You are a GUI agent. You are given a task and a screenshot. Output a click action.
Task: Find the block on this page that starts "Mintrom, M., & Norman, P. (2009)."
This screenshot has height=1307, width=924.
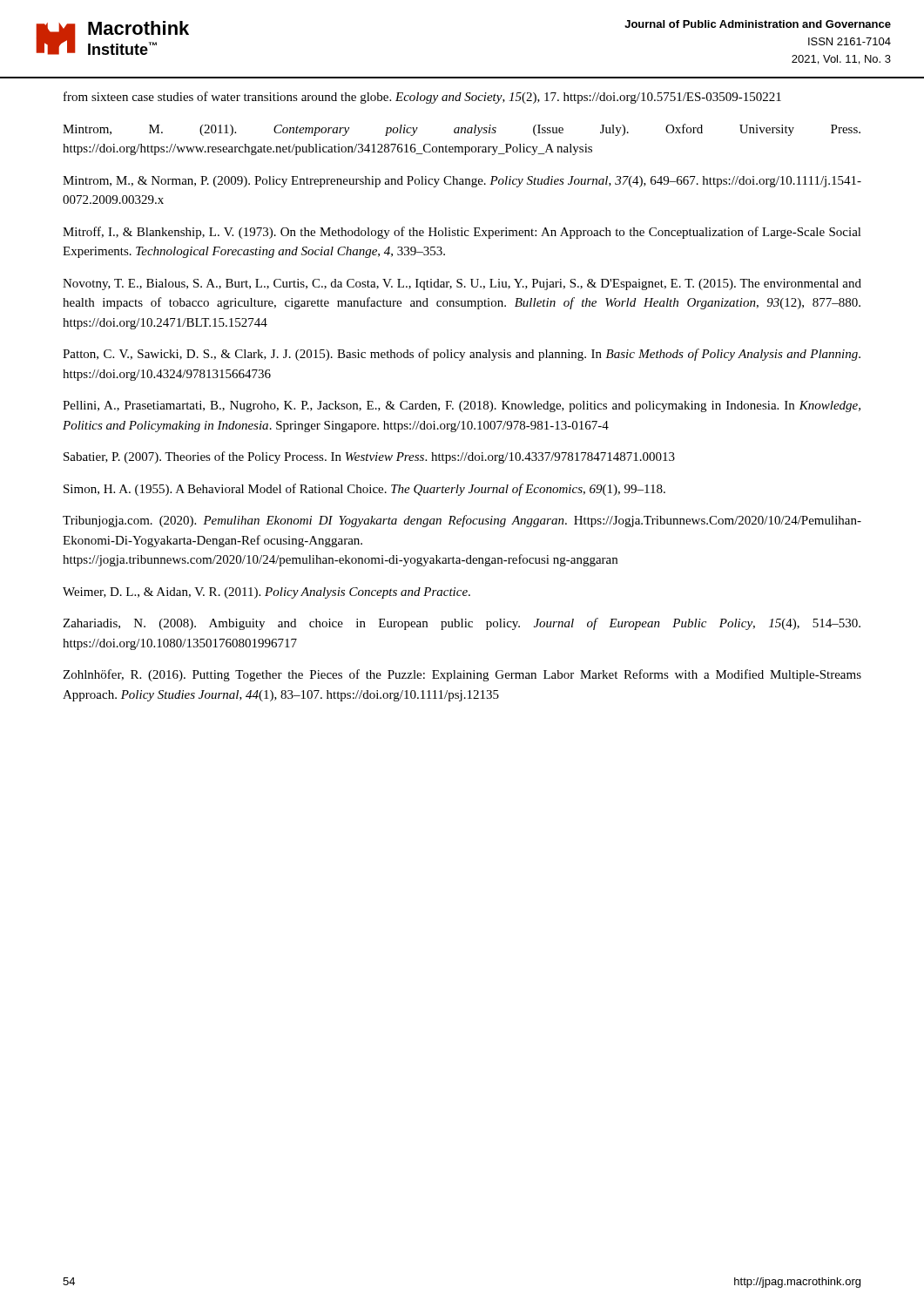[462, 190]
